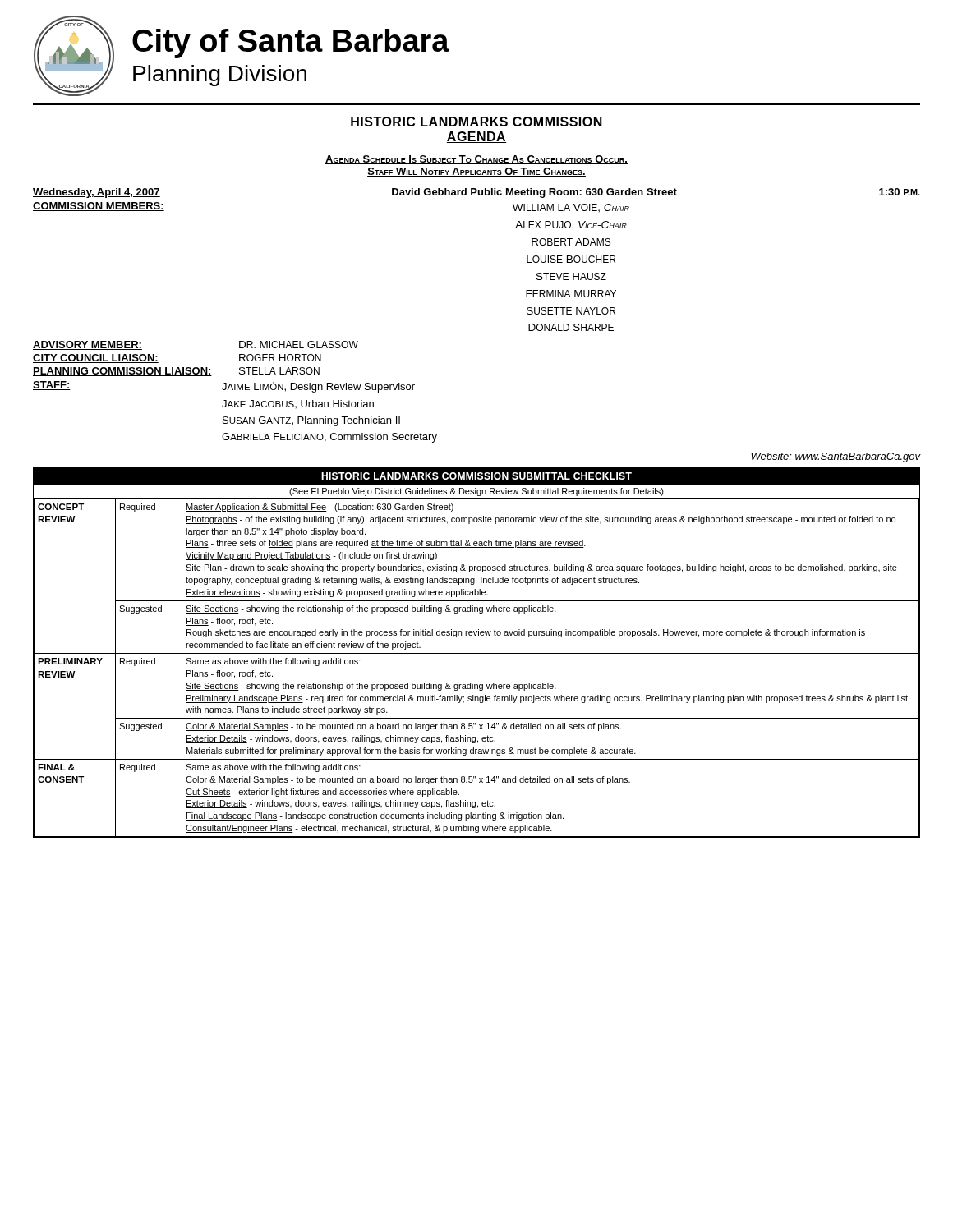Click where it says "HISTORIC LANDMARKS COMMISSION AGENDA"
Image resolution: width=953 pixels, height=1232 pixels.
pyautogui.click(x=476, y=130)
